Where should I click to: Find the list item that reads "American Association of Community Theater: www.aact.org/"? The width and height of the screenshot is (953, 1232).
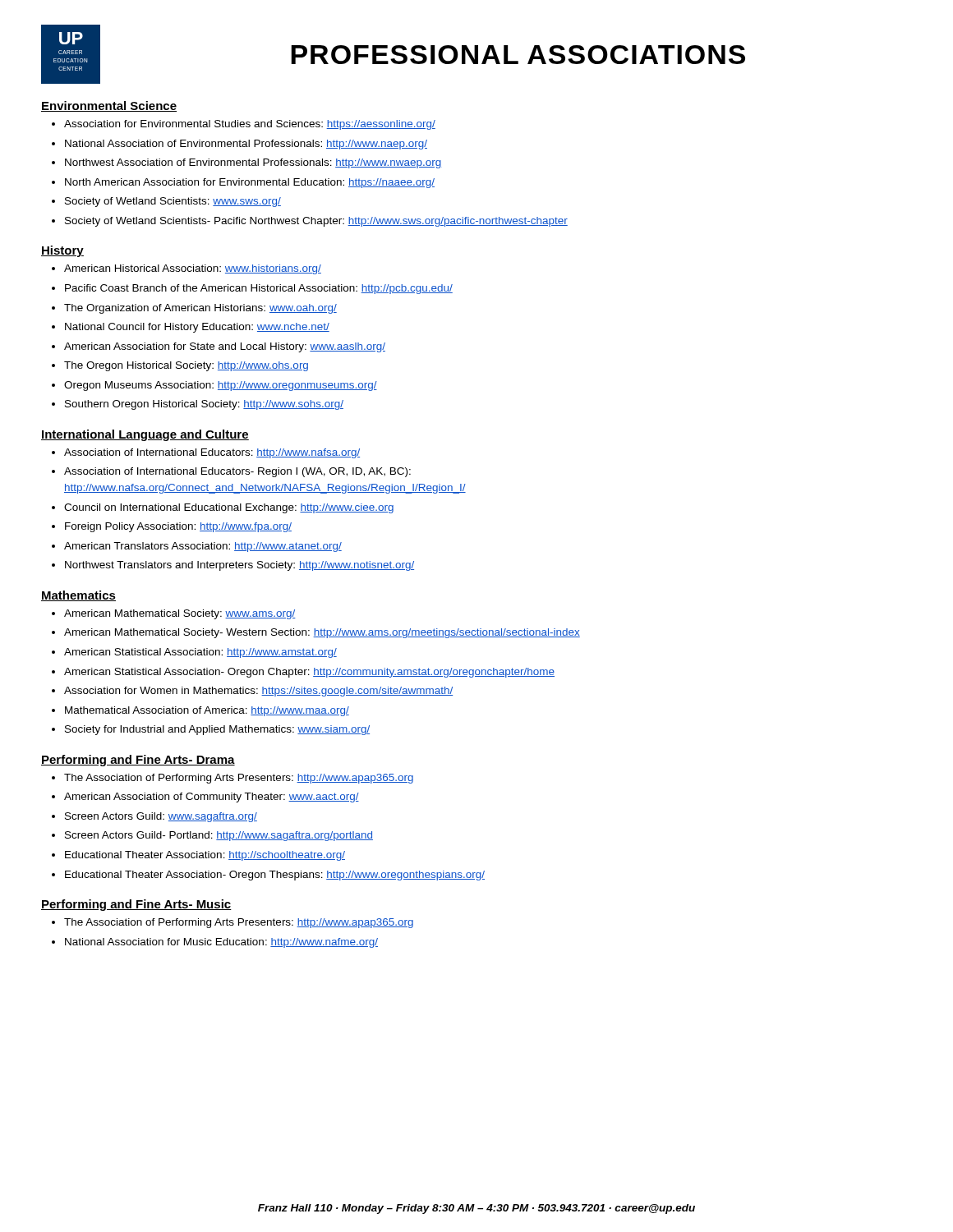[x=205, y=798]
